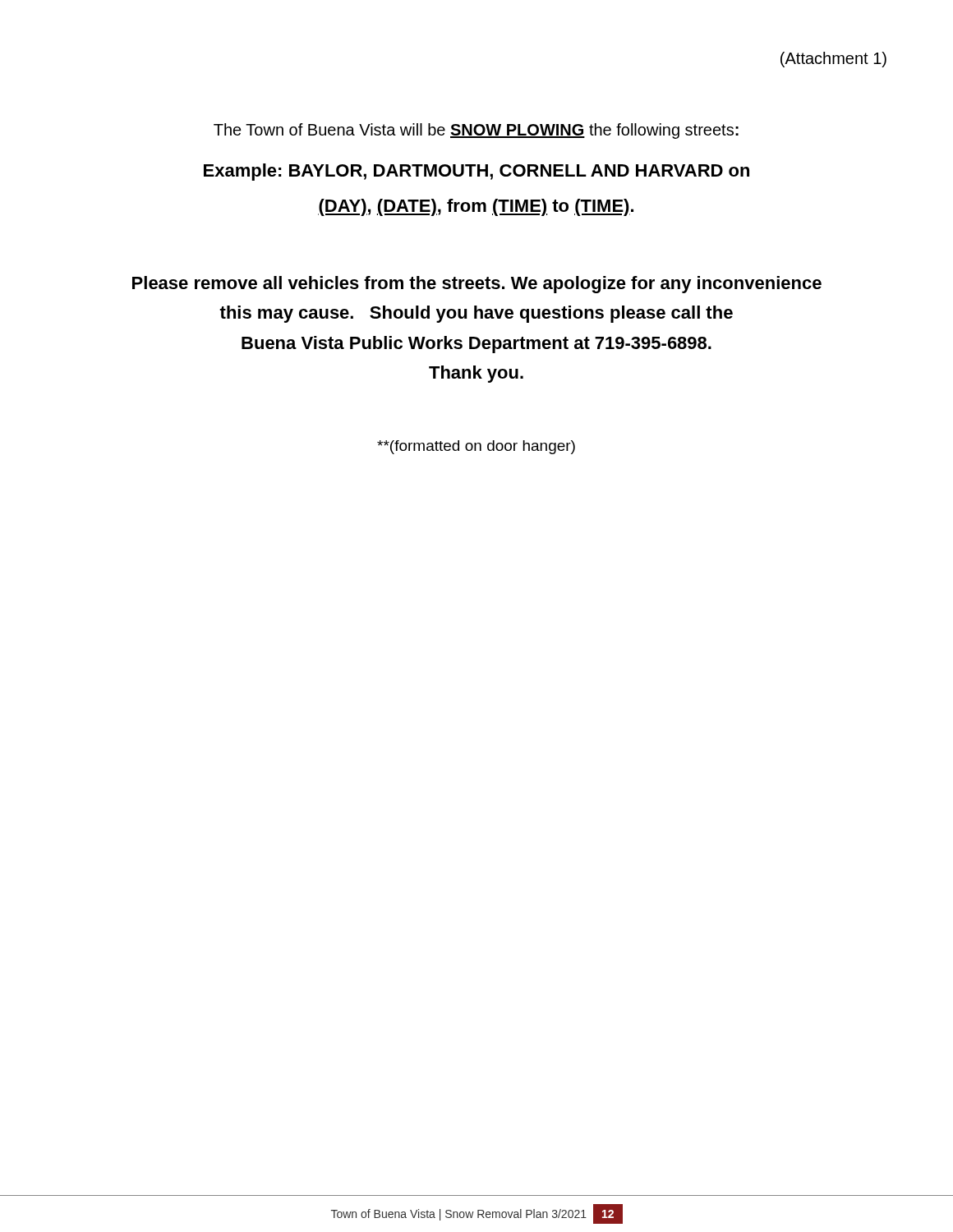Where is the passage that starts "The Town of Buena"?

(x=476, y=130)
